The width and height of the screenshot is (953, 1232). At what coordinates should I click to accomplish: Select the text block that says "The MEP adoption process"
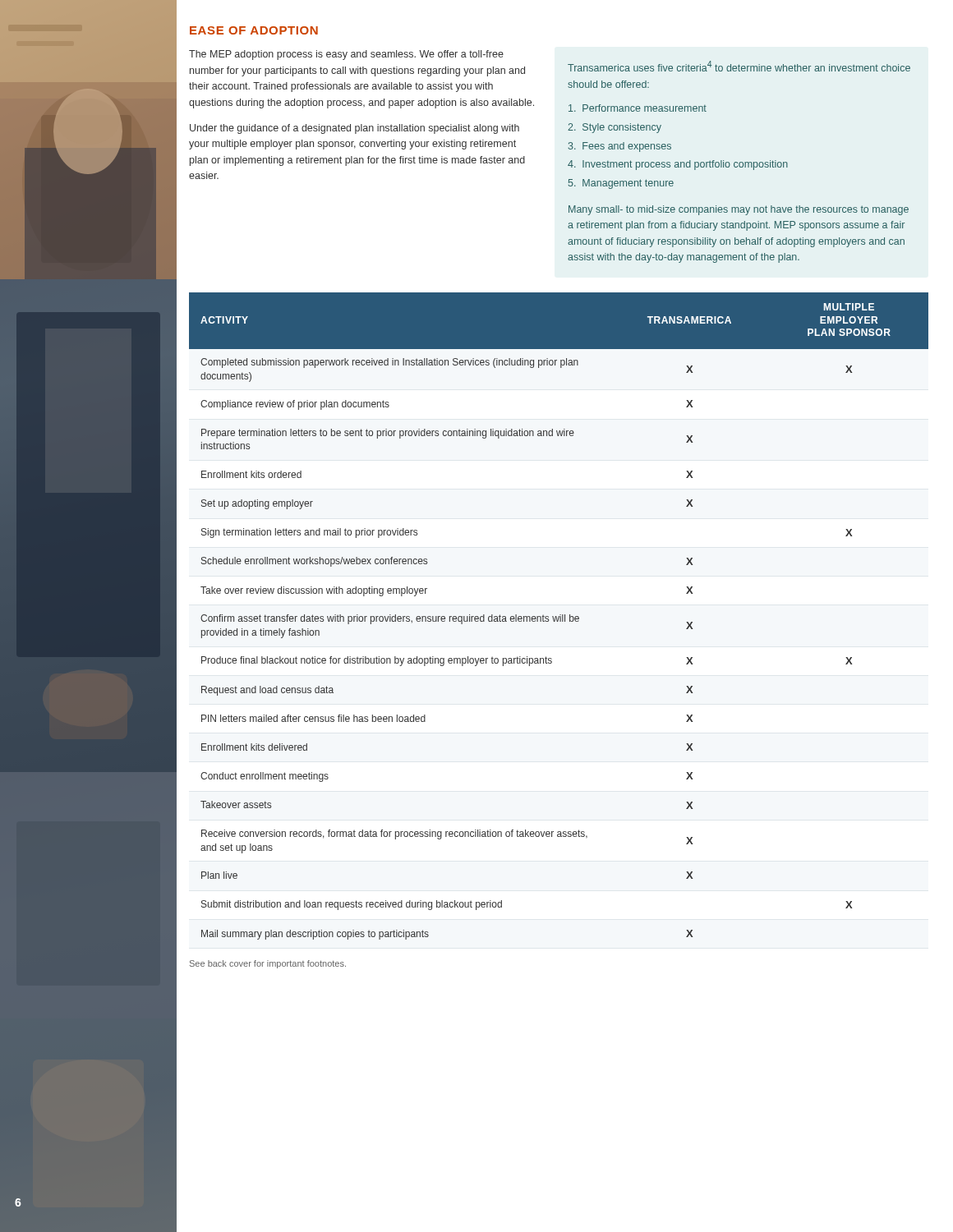362,78
